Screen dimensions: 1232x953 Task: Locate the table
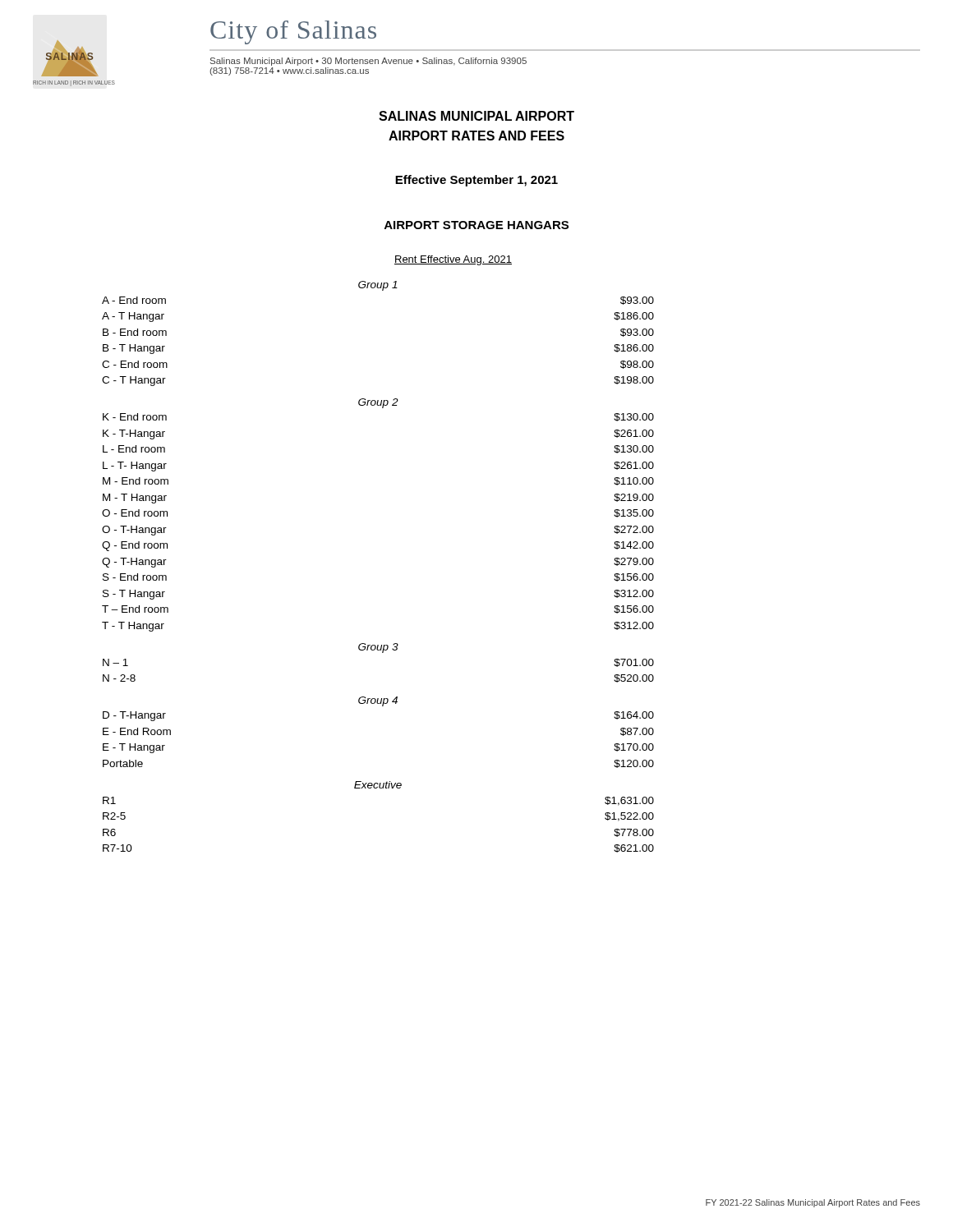click(378, 564)
